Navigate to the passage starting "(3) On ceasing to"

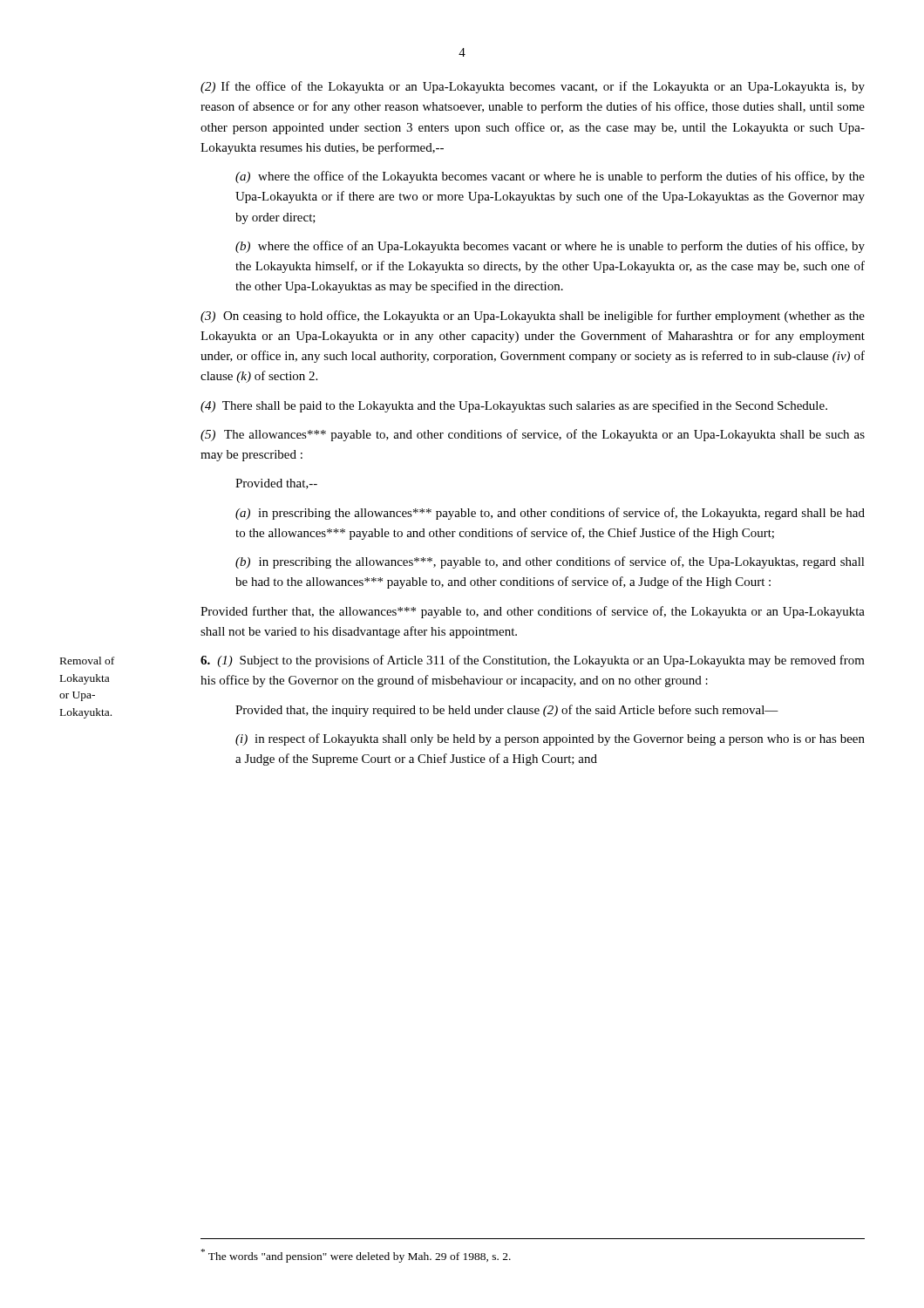tap(533, 346)
